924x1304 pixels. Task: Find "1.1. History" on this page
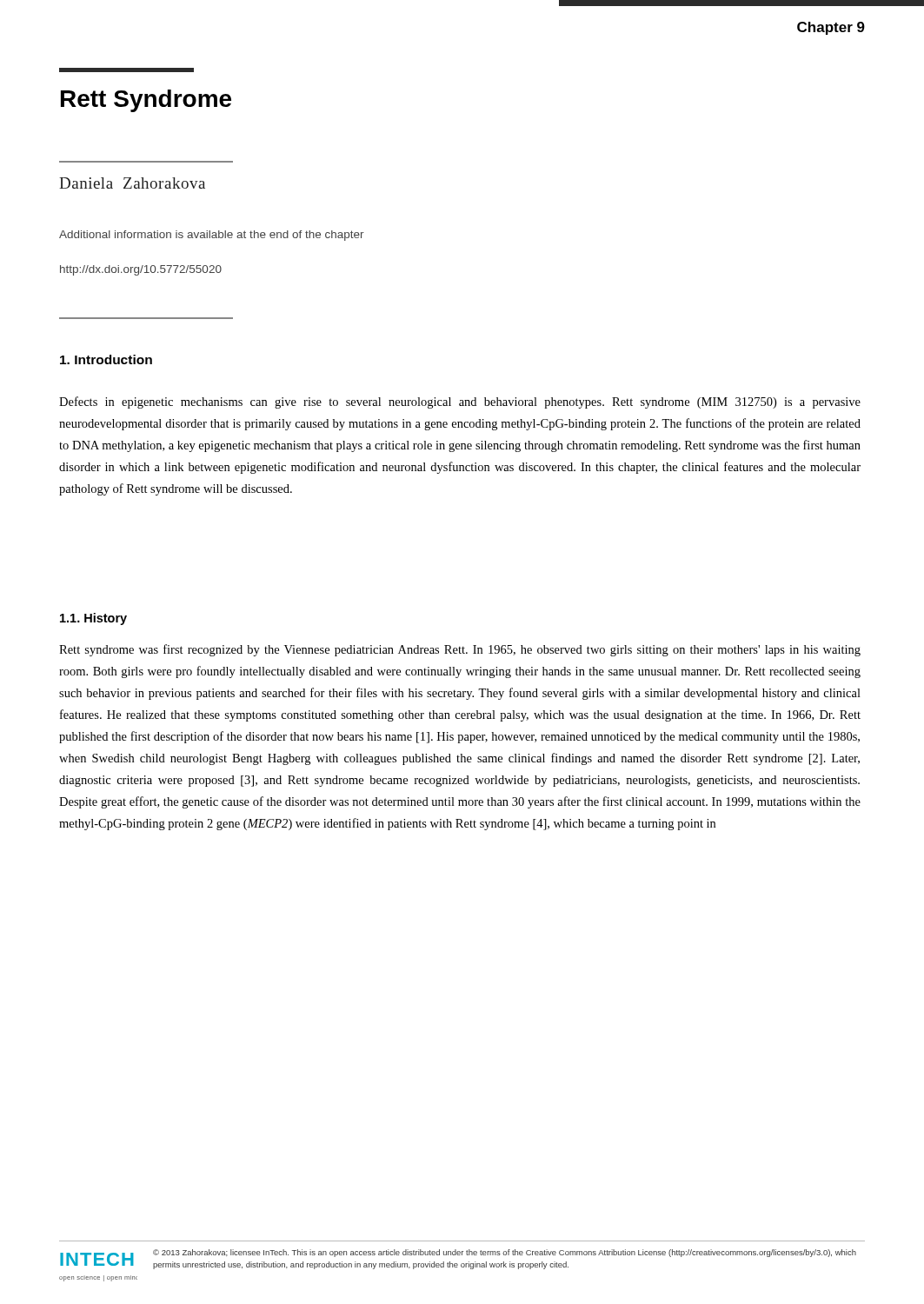[93, 618]
